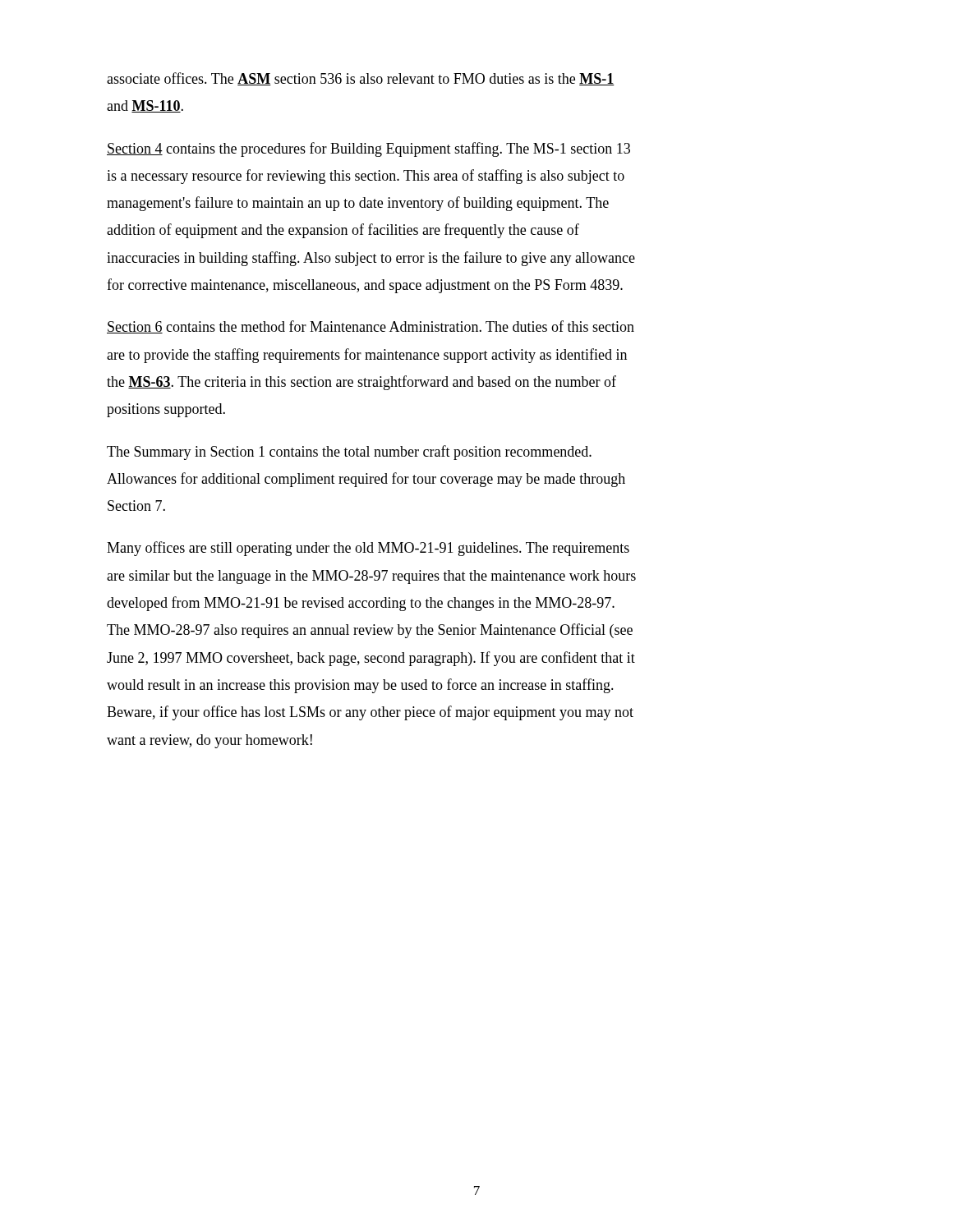Find the block on this page that starts "The Summary in Section 1 contains"
953x1232 pixels.
pos(476,479)
